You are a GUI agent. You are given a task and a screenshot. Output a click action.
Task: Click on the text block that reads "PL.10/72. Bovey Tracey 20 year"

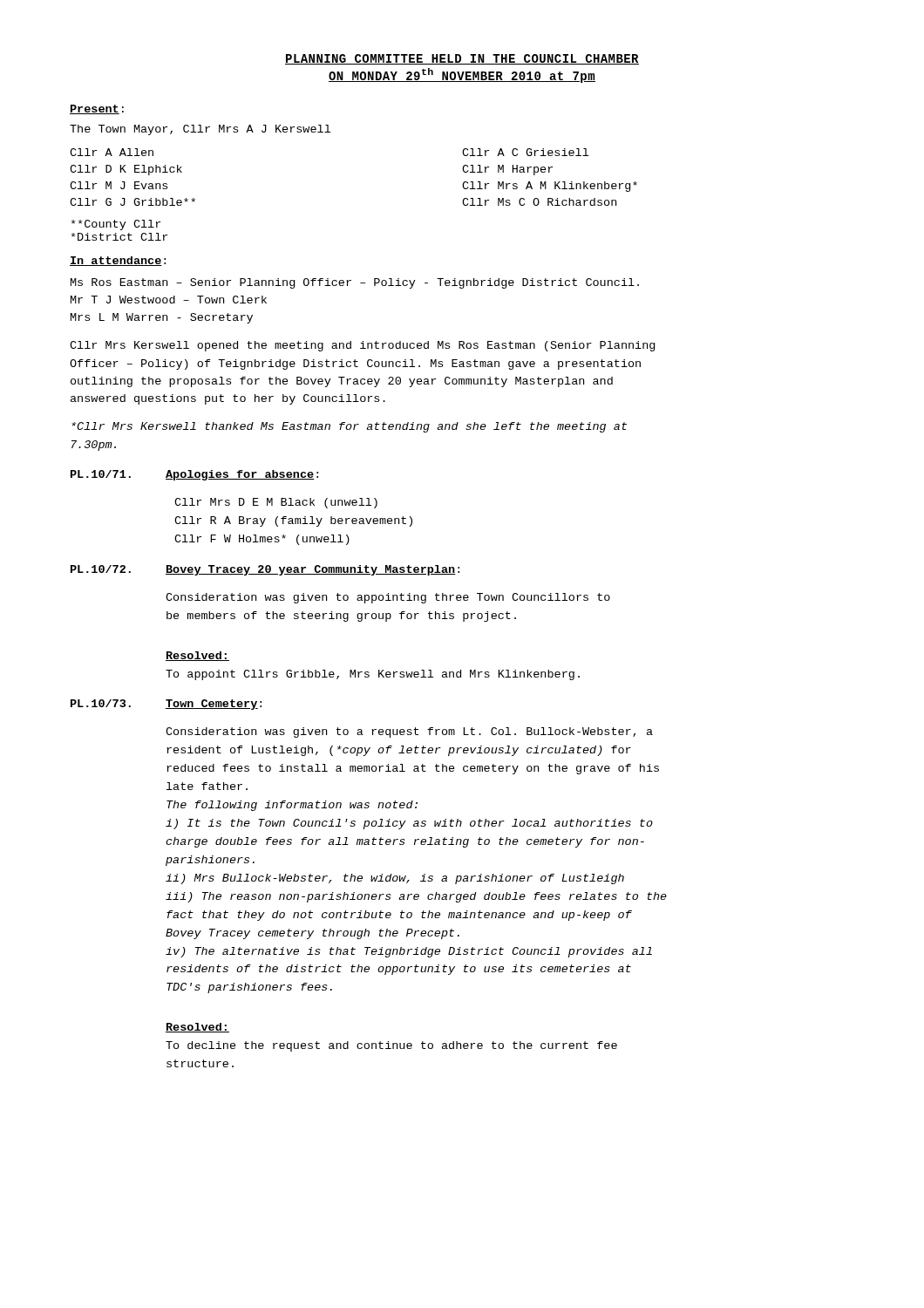click(462, 624)
